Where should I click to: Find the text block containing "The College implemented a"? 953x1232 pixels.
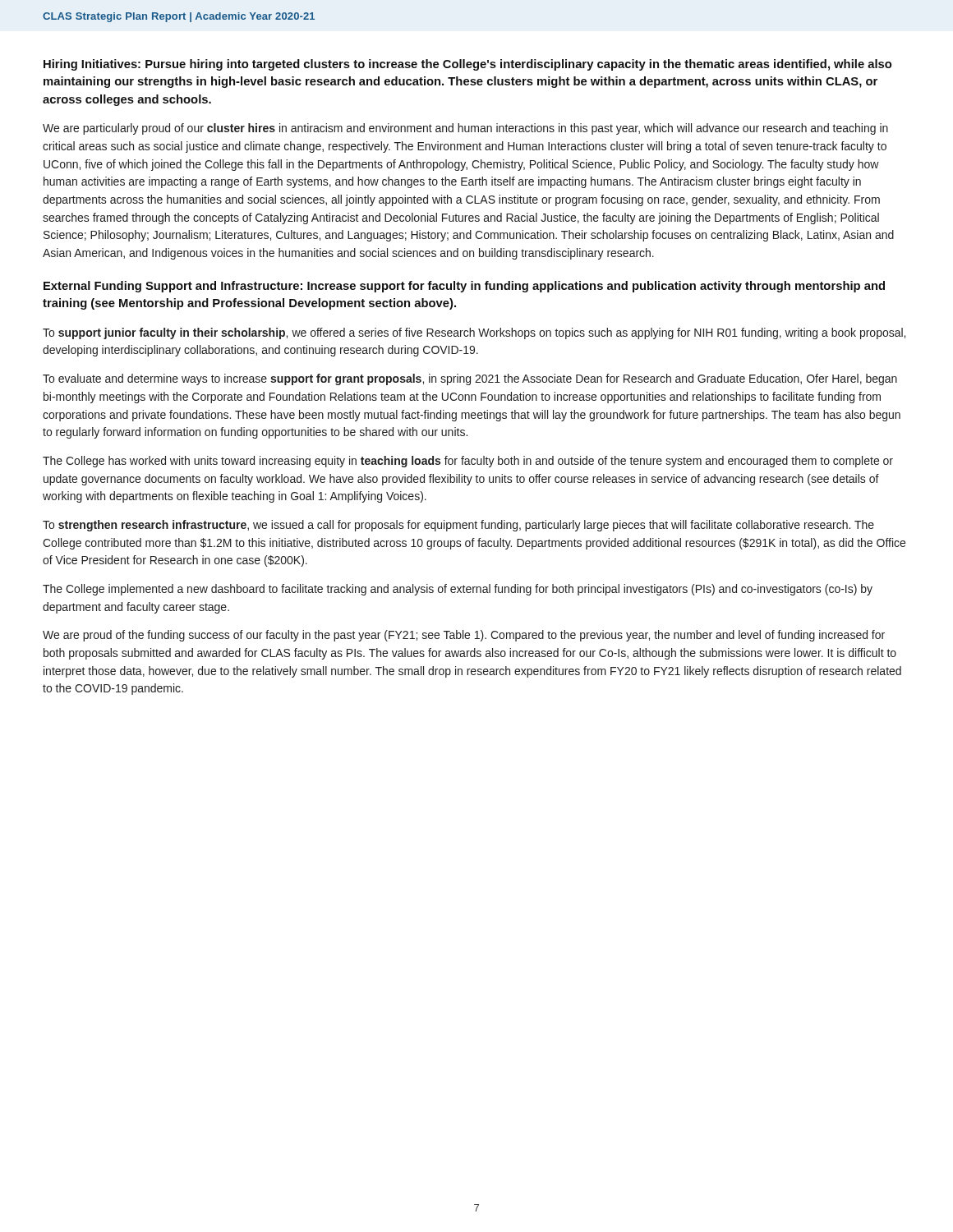coord(458,598)
